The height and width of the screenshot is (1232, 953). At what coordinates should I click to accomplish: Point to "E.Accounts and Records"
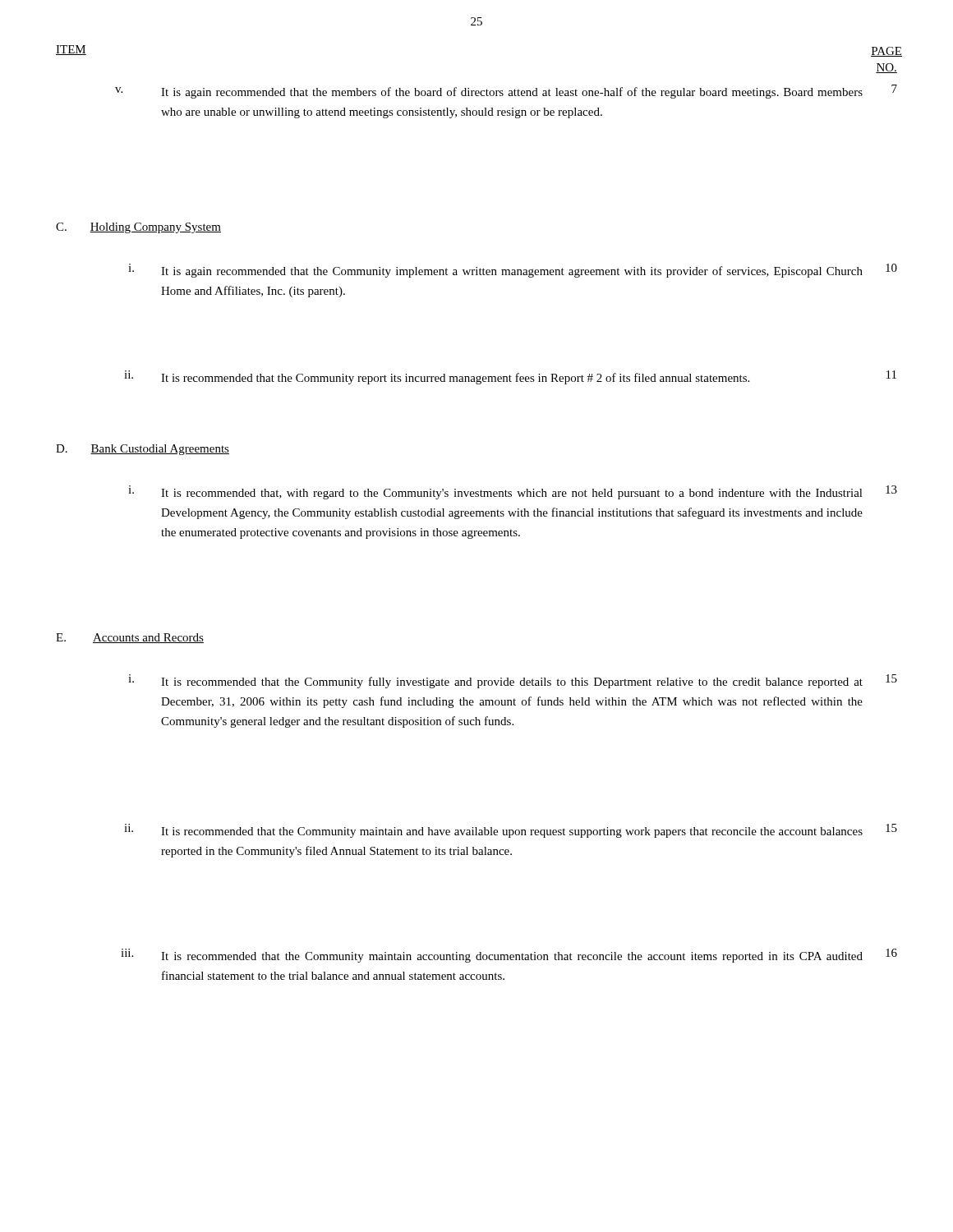(130, 637)
